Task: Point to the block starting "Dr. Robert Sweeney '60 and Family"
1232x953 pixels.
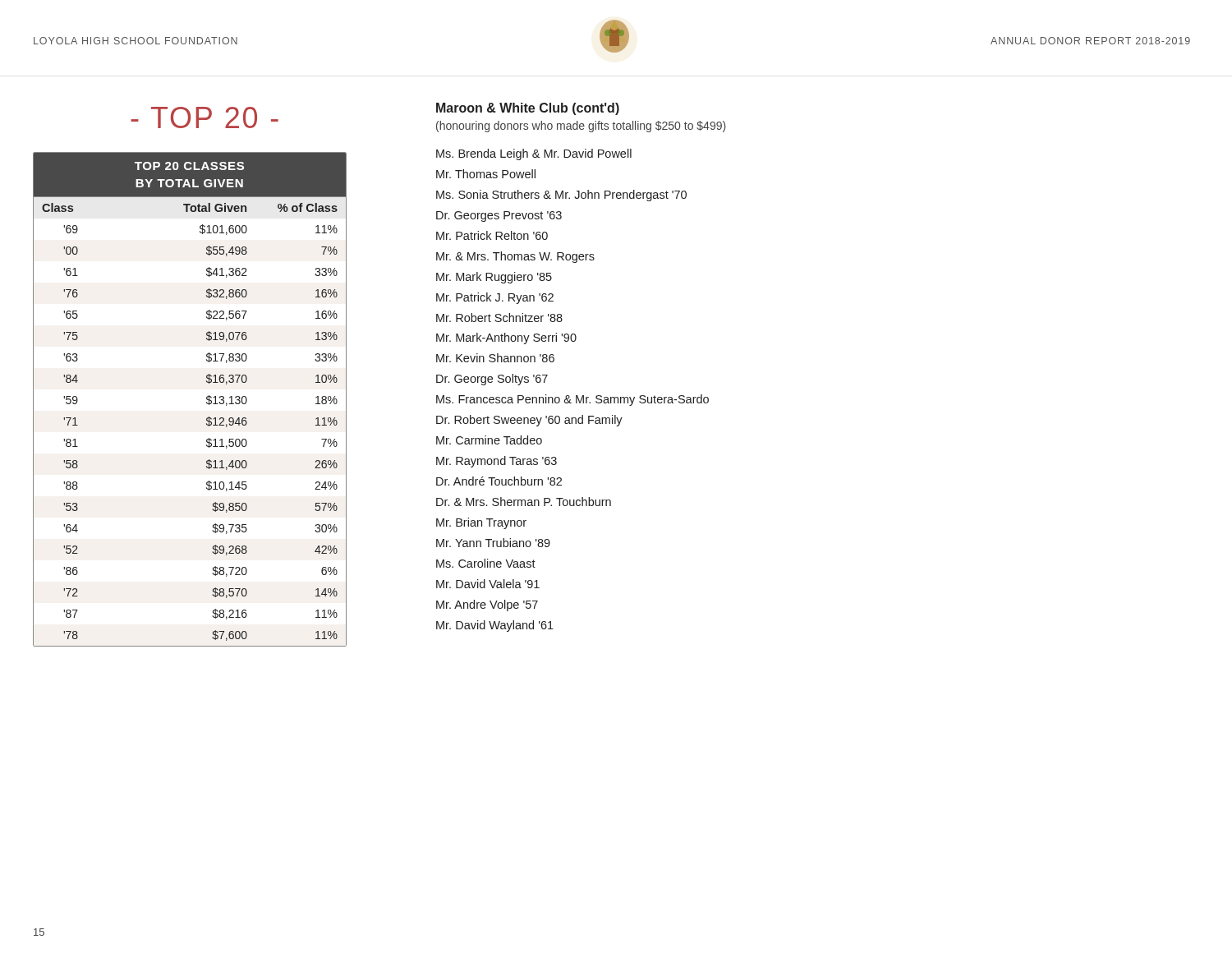Action: (x=529, y=420)
